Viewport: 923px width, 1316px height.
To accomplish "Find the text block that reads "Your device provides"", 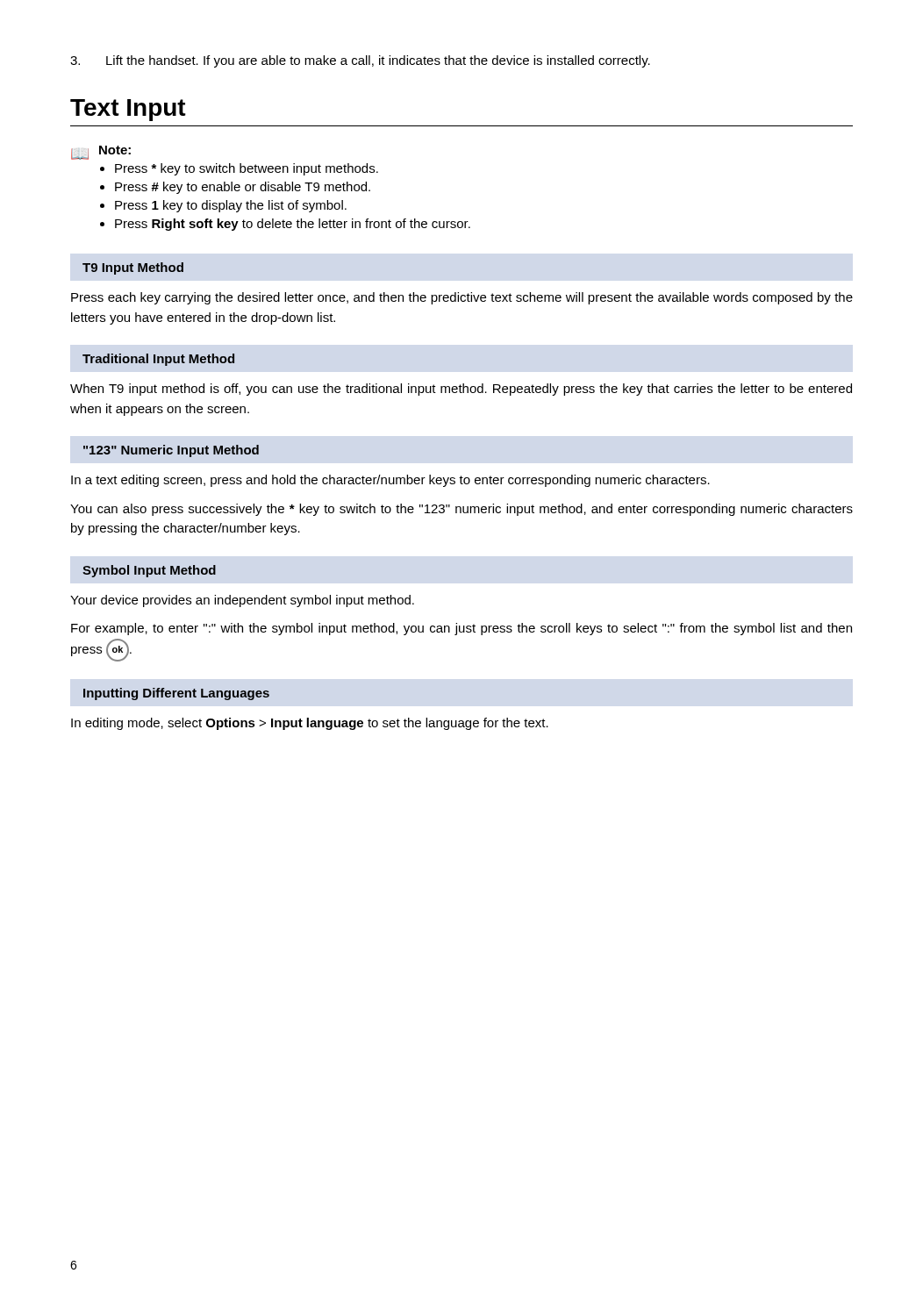I will (462, 625).
